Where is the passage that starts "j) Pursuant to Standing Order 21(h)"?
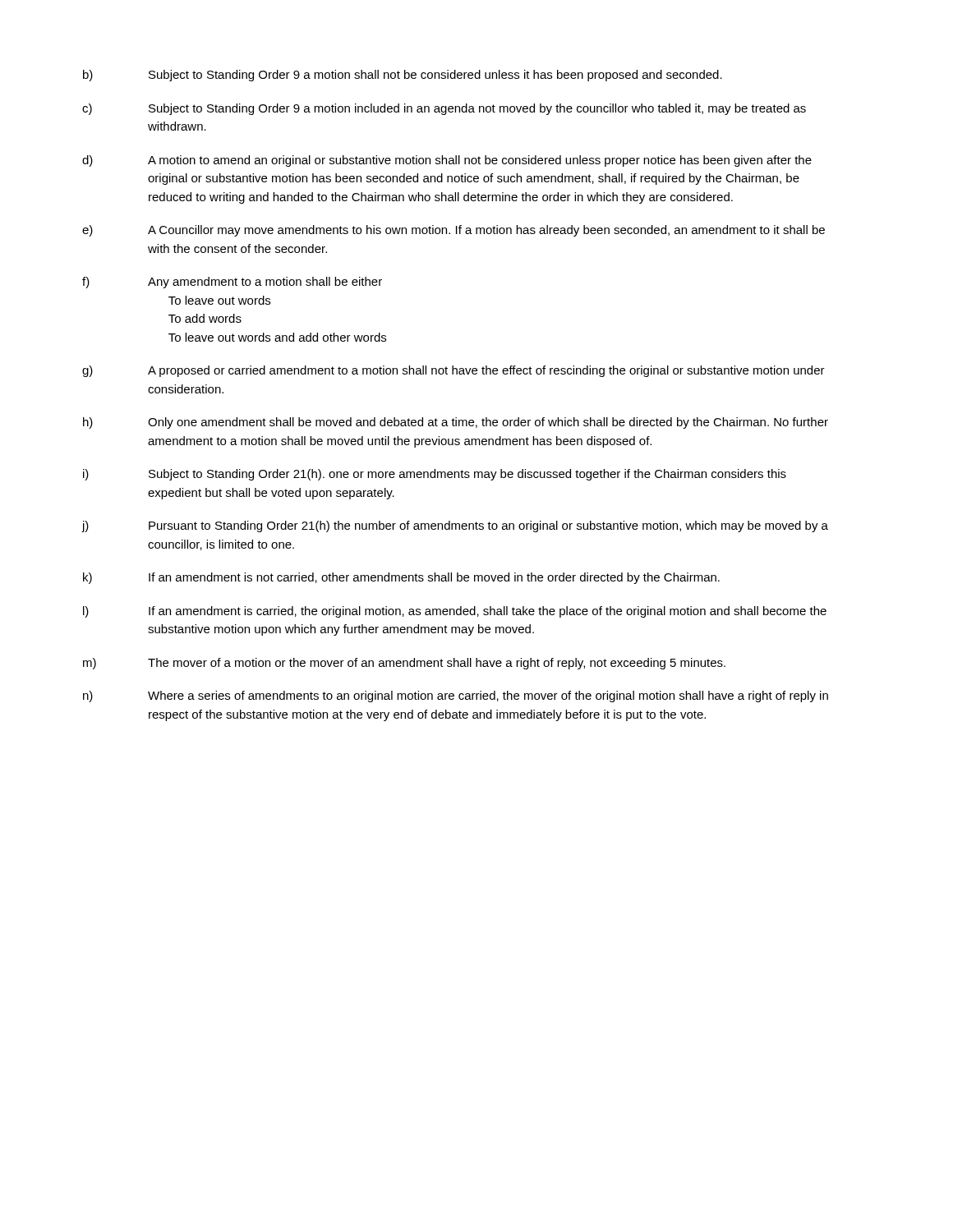This screenshot has width=953, height=1232. pos(460,535)
